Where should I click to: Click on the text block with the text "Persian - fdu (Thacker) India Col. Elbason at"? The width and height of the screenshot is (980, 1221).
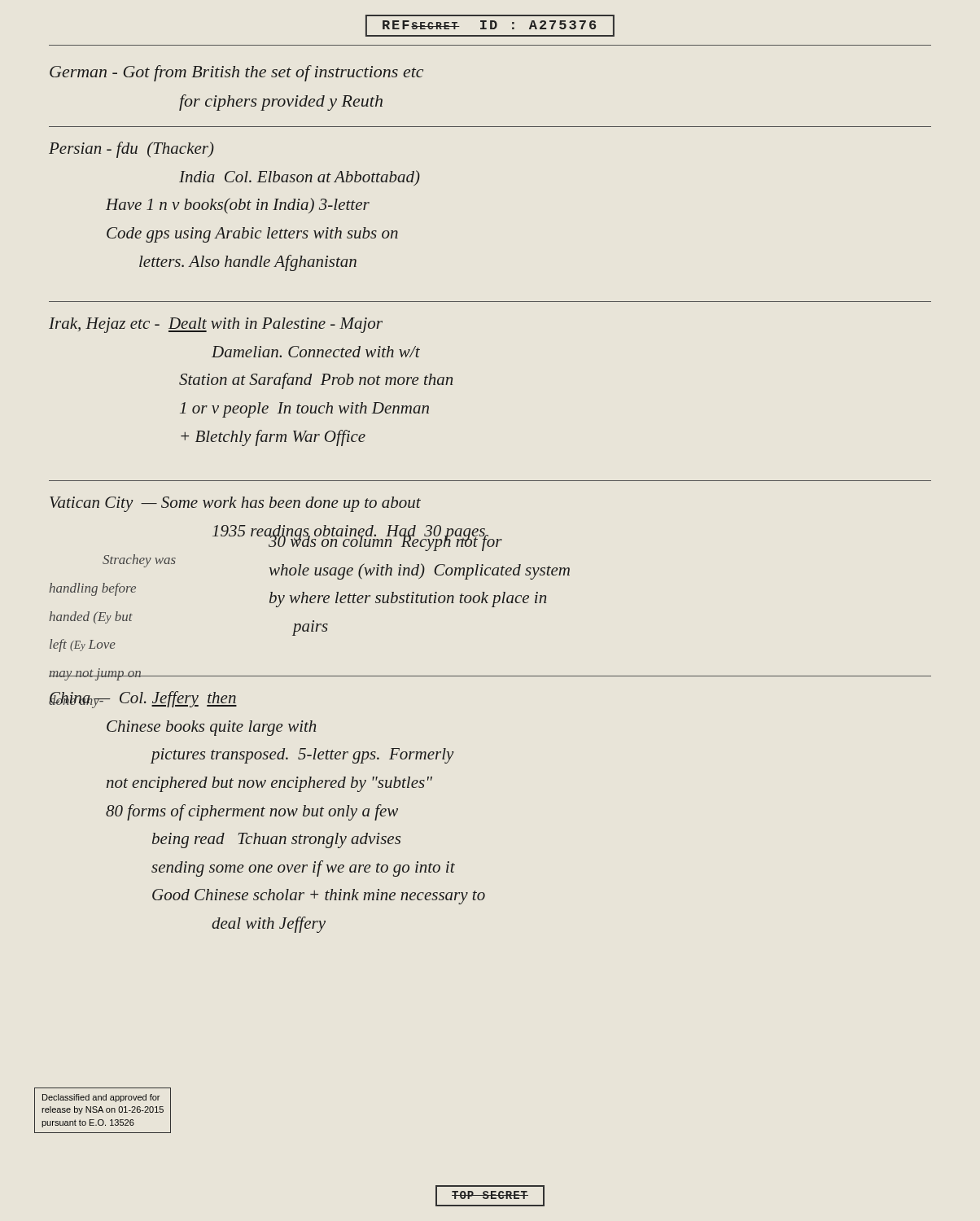click(x=234, y=205)
